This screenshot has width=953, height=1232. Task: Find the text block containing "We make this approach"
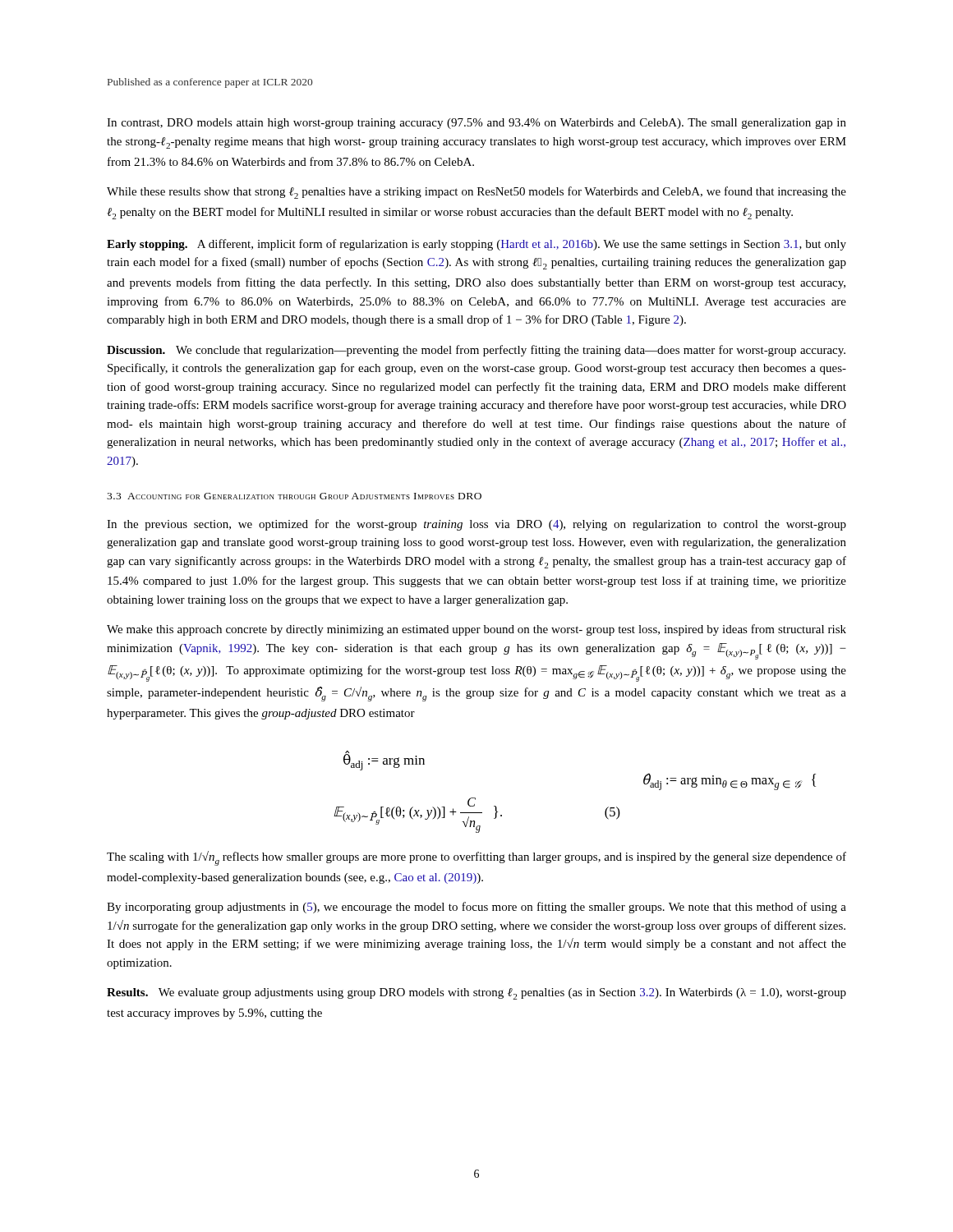tap(476, 671)
